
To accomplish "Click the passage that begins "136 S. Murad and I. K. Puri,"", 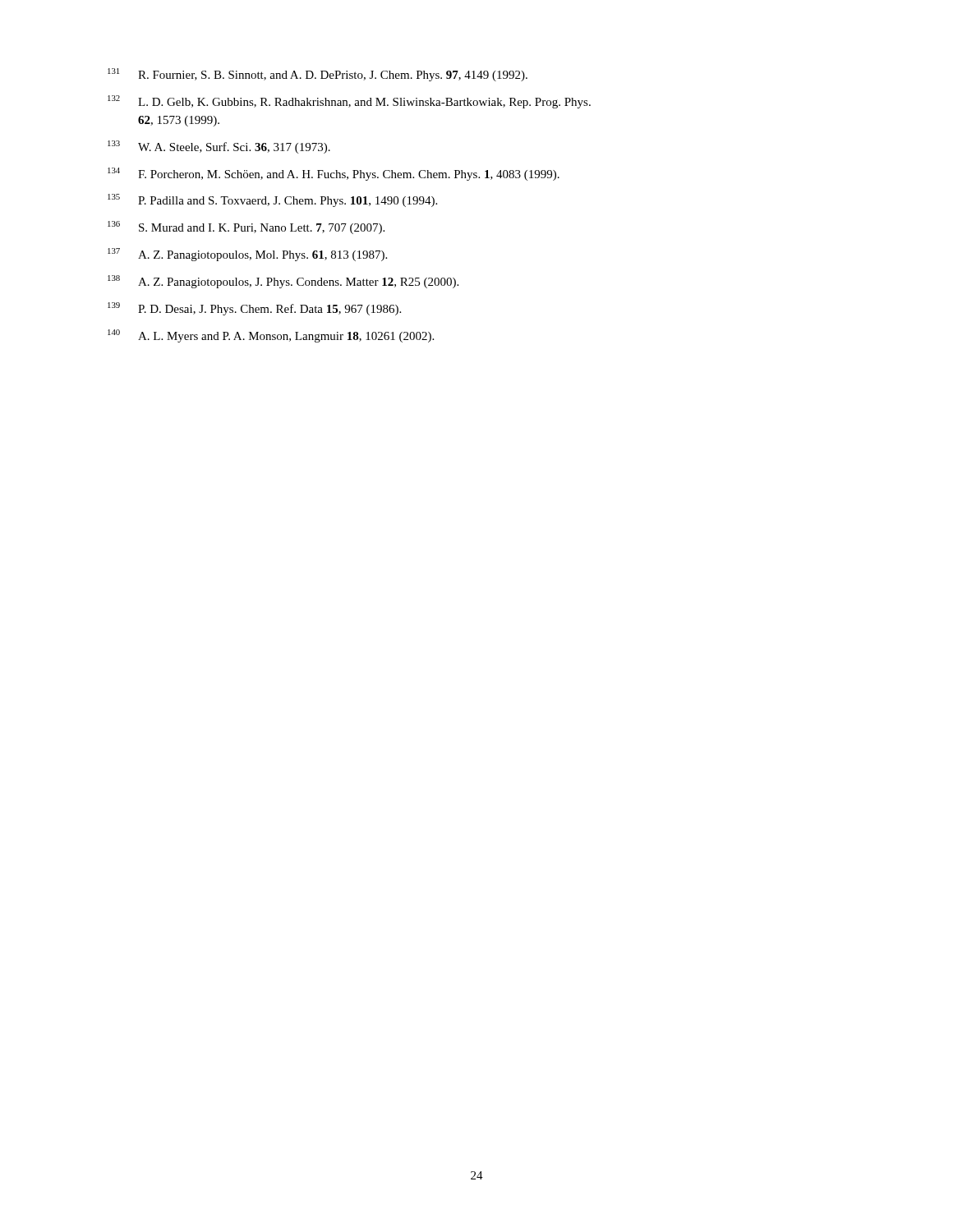I will [x=246, y=228].
